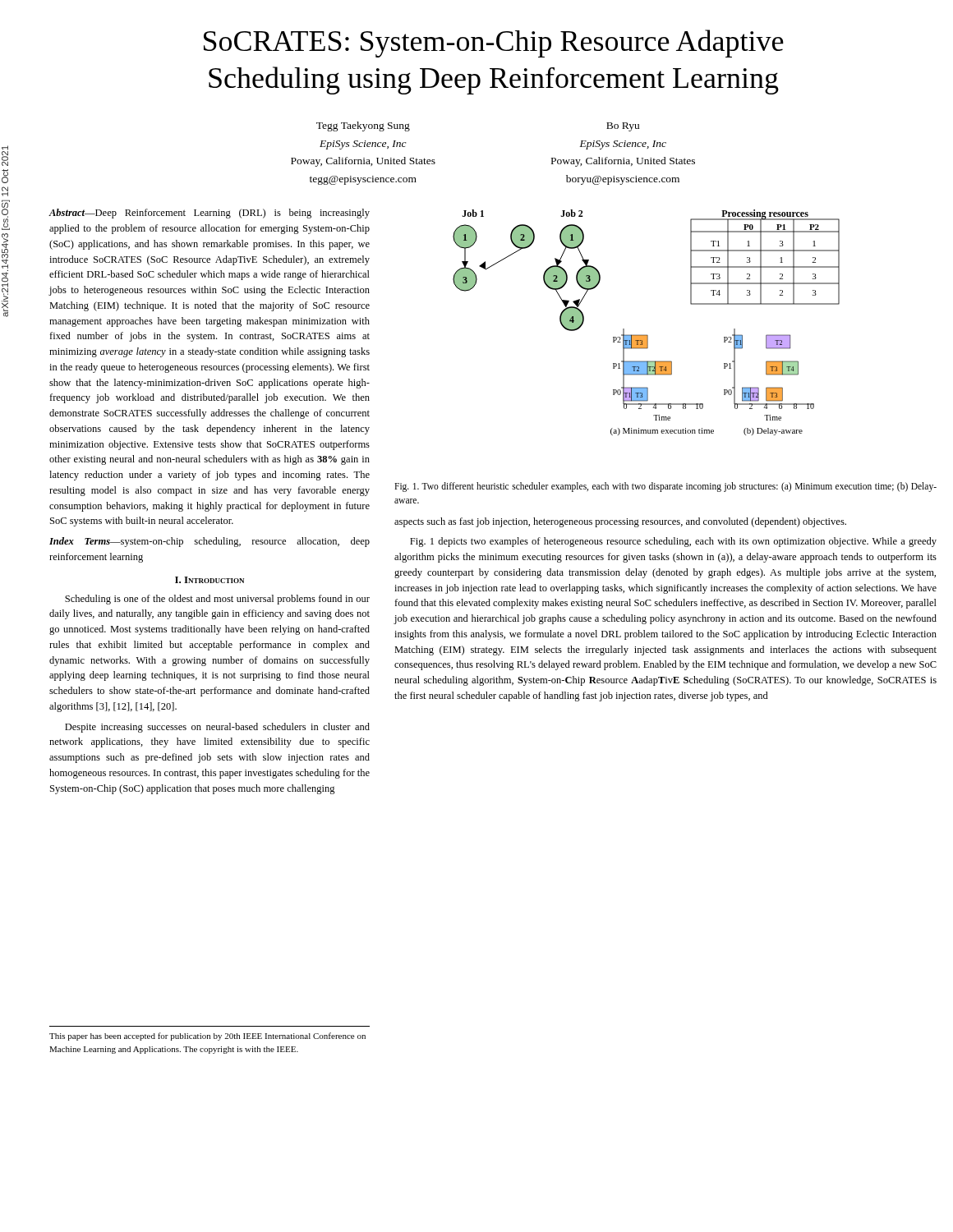The image size is (953, 1232).
Task: Locate a caption
Action: [x=665, y=493]
